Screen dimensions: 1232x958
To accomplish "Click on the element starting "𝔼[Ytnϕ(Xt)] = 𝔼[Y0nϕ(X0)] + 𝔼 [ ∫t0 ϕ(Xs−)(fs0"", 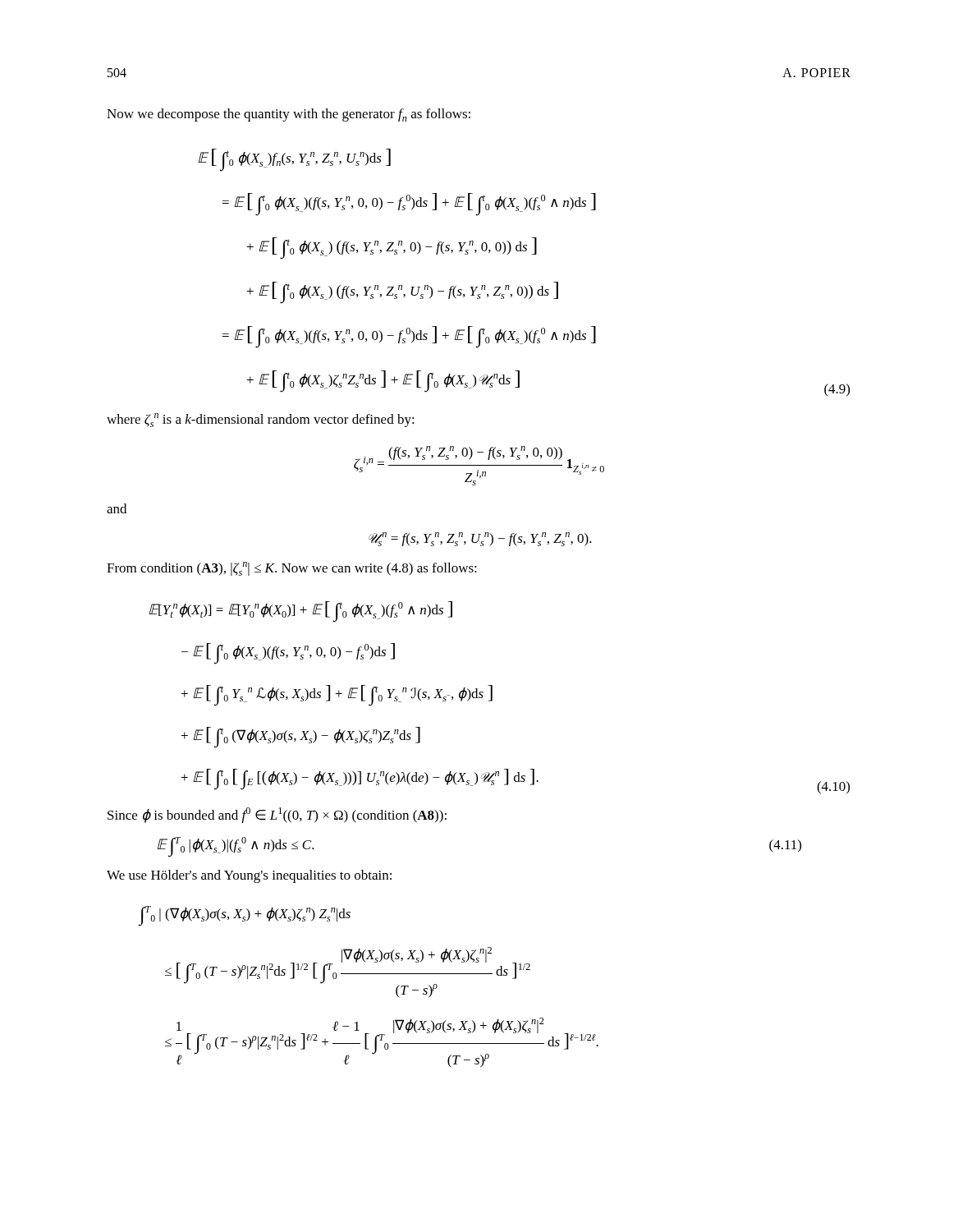I will tap(495, 694).
